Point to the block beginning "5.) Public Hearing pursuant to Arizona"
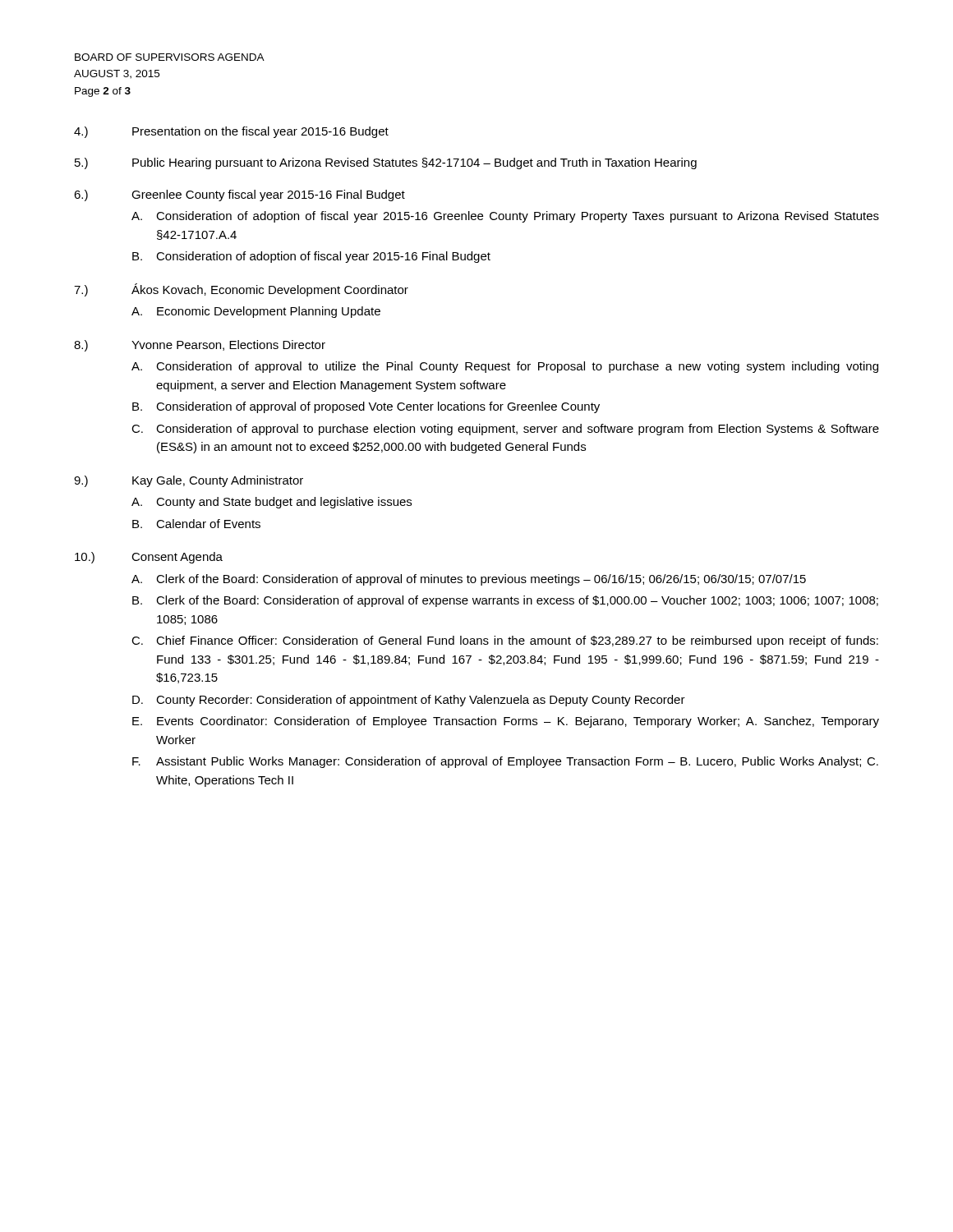This screenshot has height=1232, width=953. pyautogui.click(x=476, y=163)
